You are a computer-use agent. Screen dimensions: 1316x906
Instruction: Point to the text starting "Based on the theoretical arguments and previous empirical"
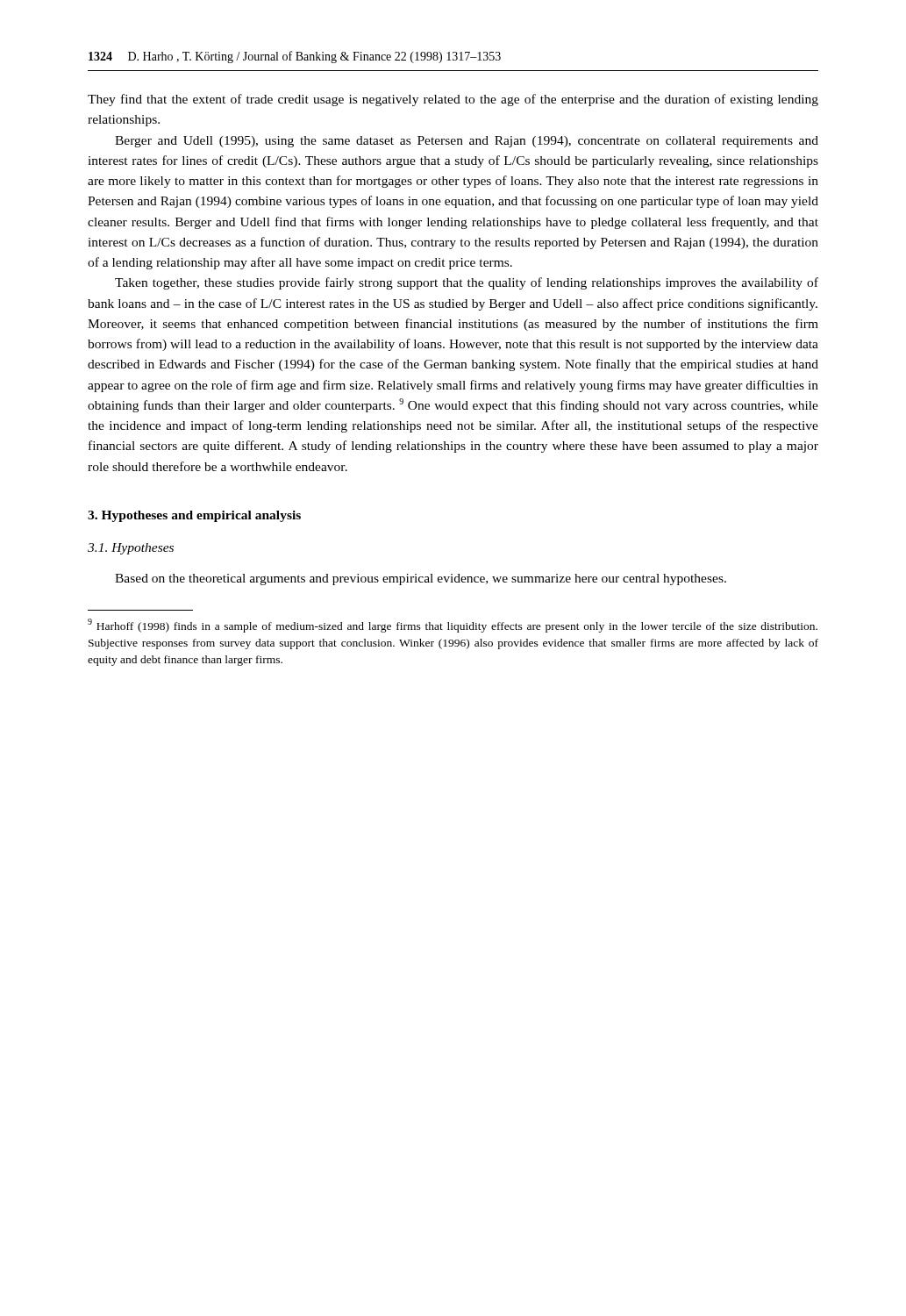pos(453,578)
